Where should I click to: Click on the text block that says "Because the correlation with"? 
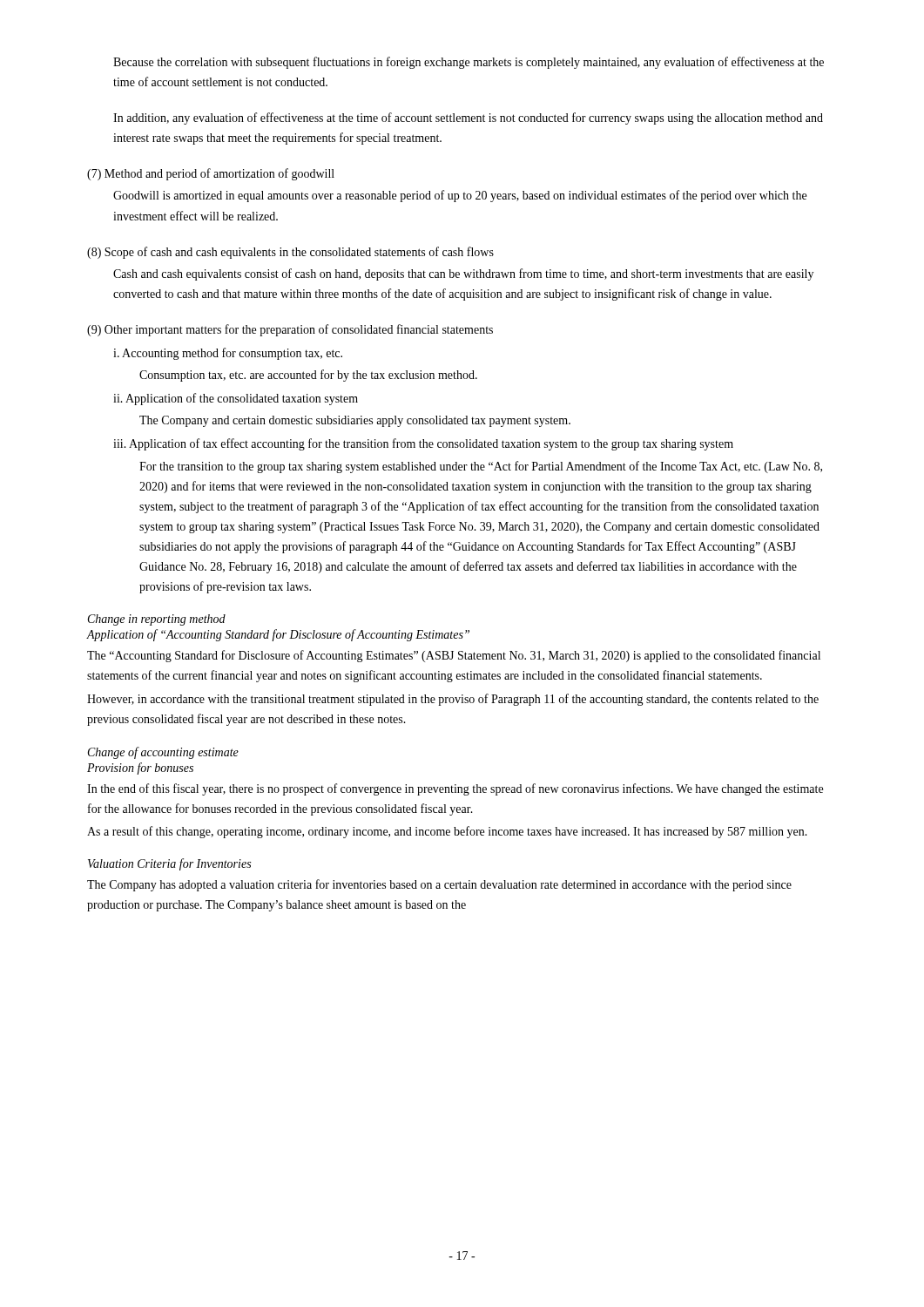click(469, 72)
